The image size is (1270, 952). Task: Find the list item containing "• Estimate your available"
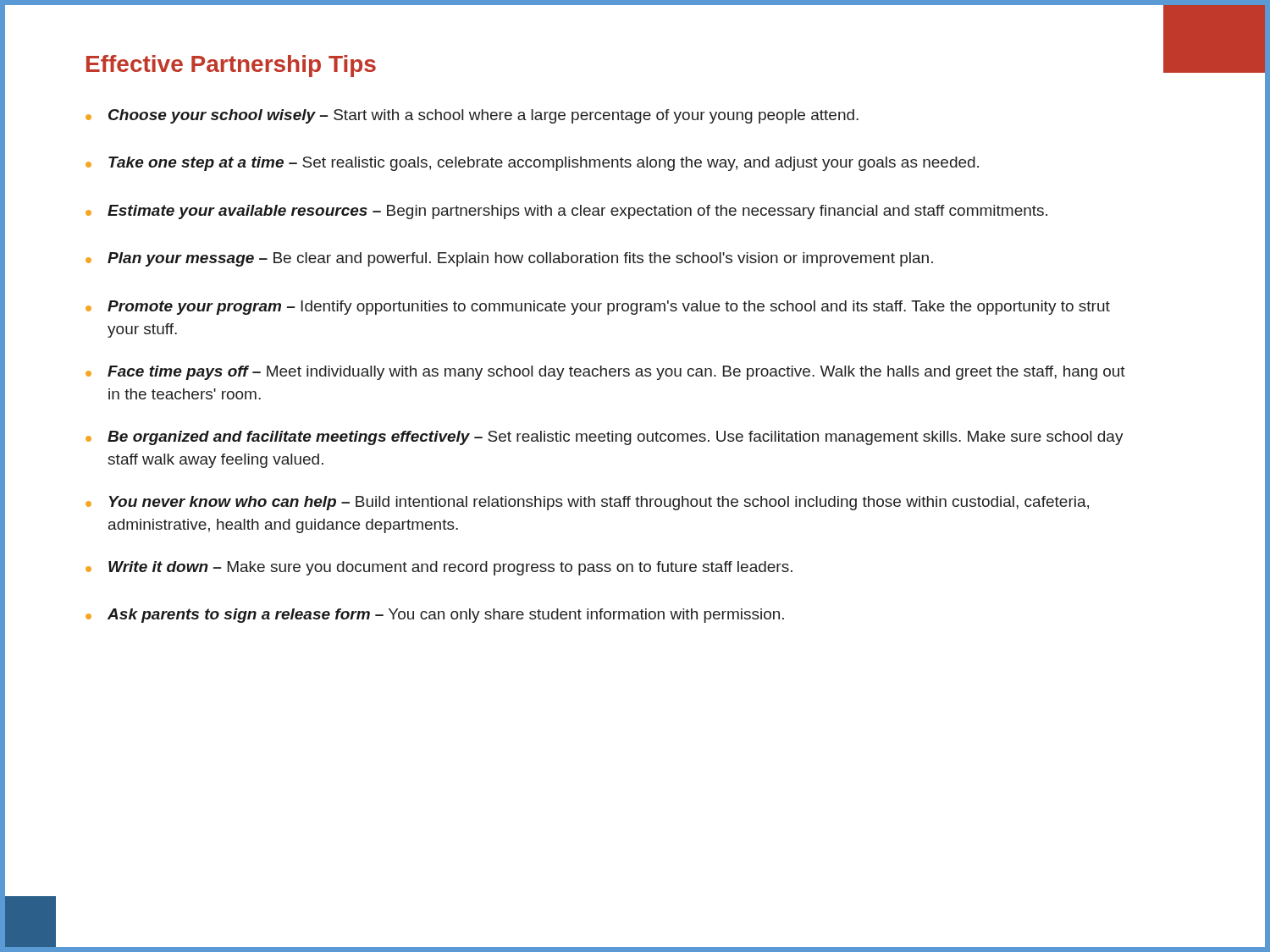tap(610, 213)
